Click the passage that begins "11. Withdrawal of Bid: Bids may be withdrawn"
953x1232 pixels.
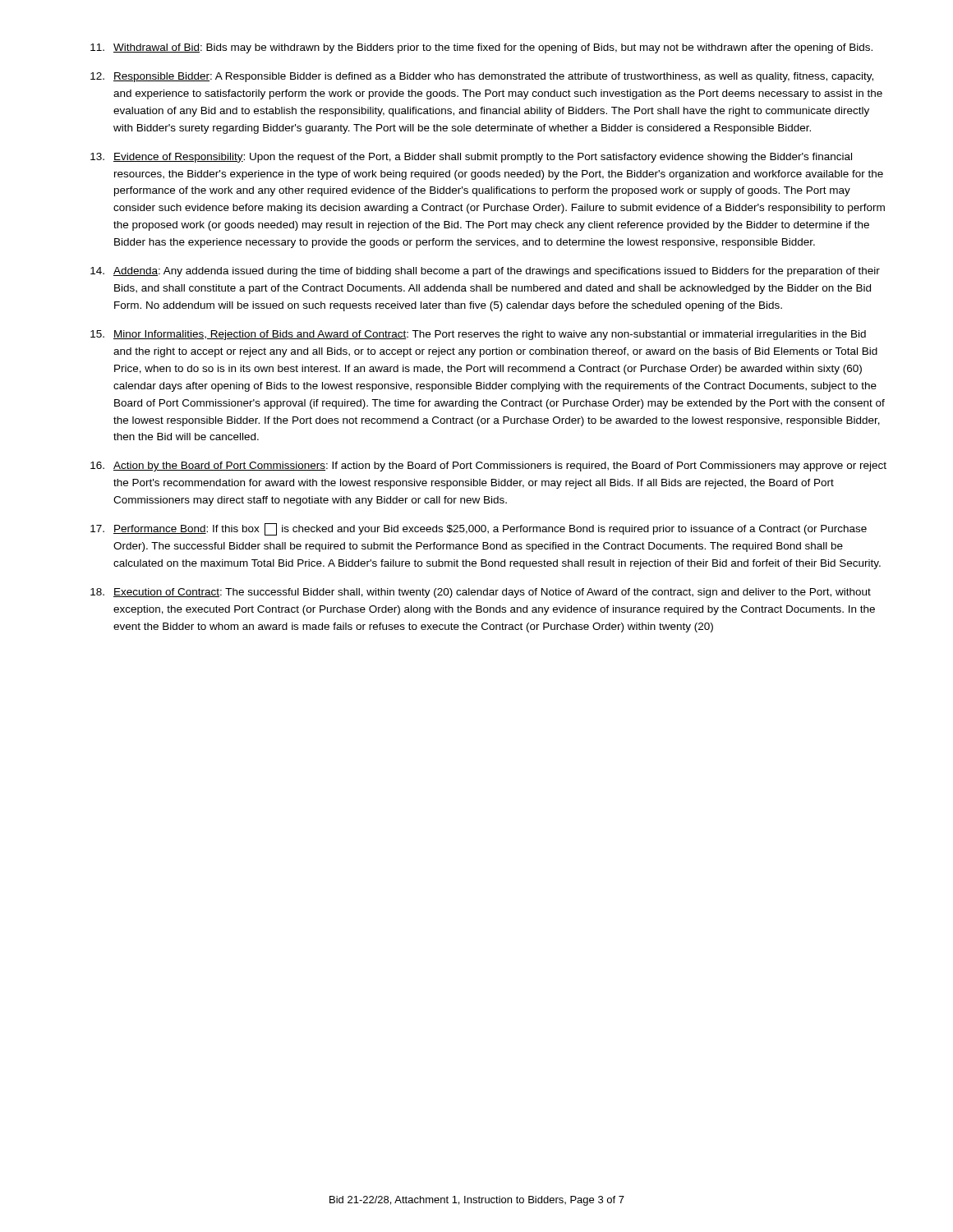point(476,48)
